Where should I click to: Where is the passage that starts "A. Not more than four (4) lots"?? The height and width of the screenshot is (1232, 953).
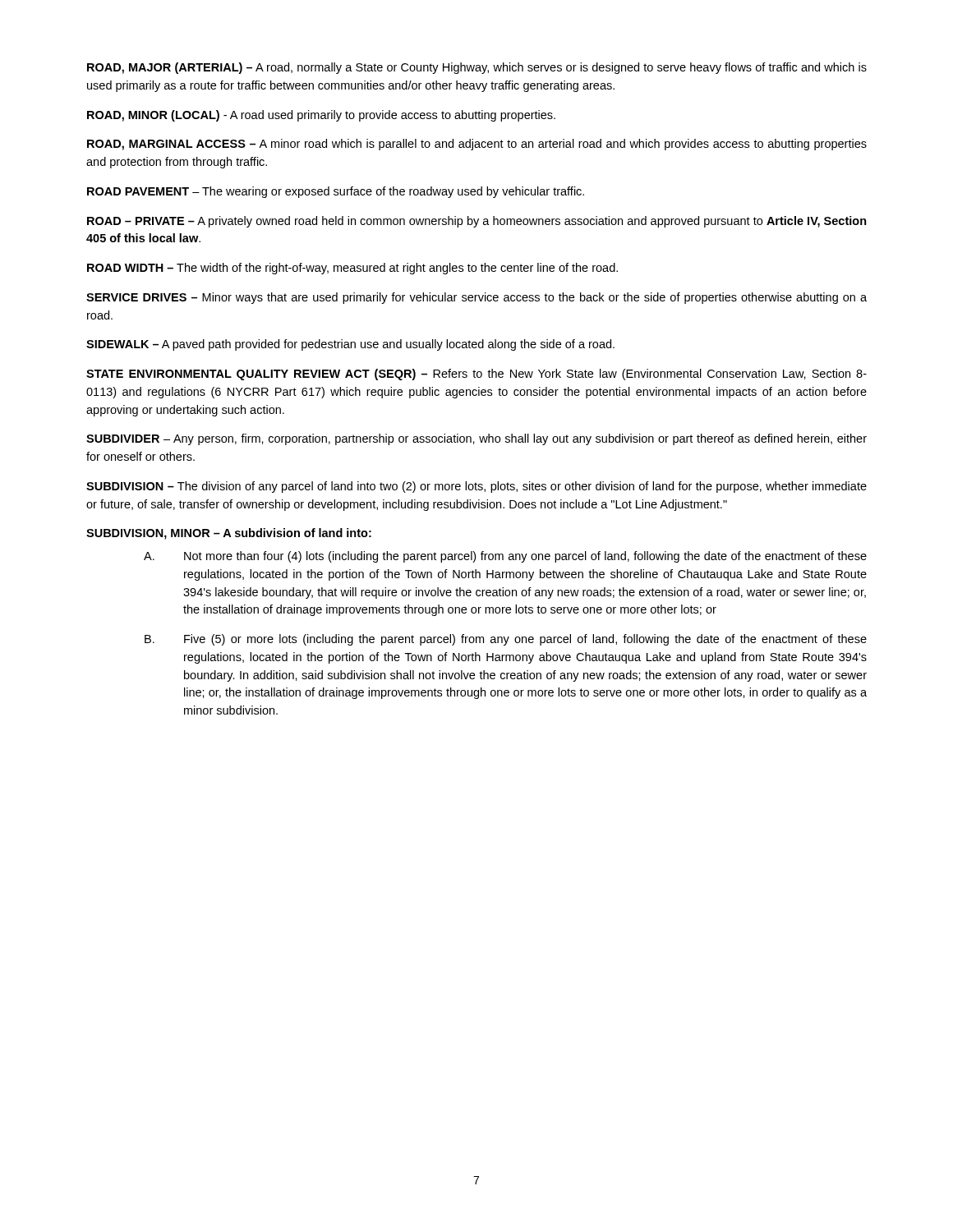[x=501, y=584]
